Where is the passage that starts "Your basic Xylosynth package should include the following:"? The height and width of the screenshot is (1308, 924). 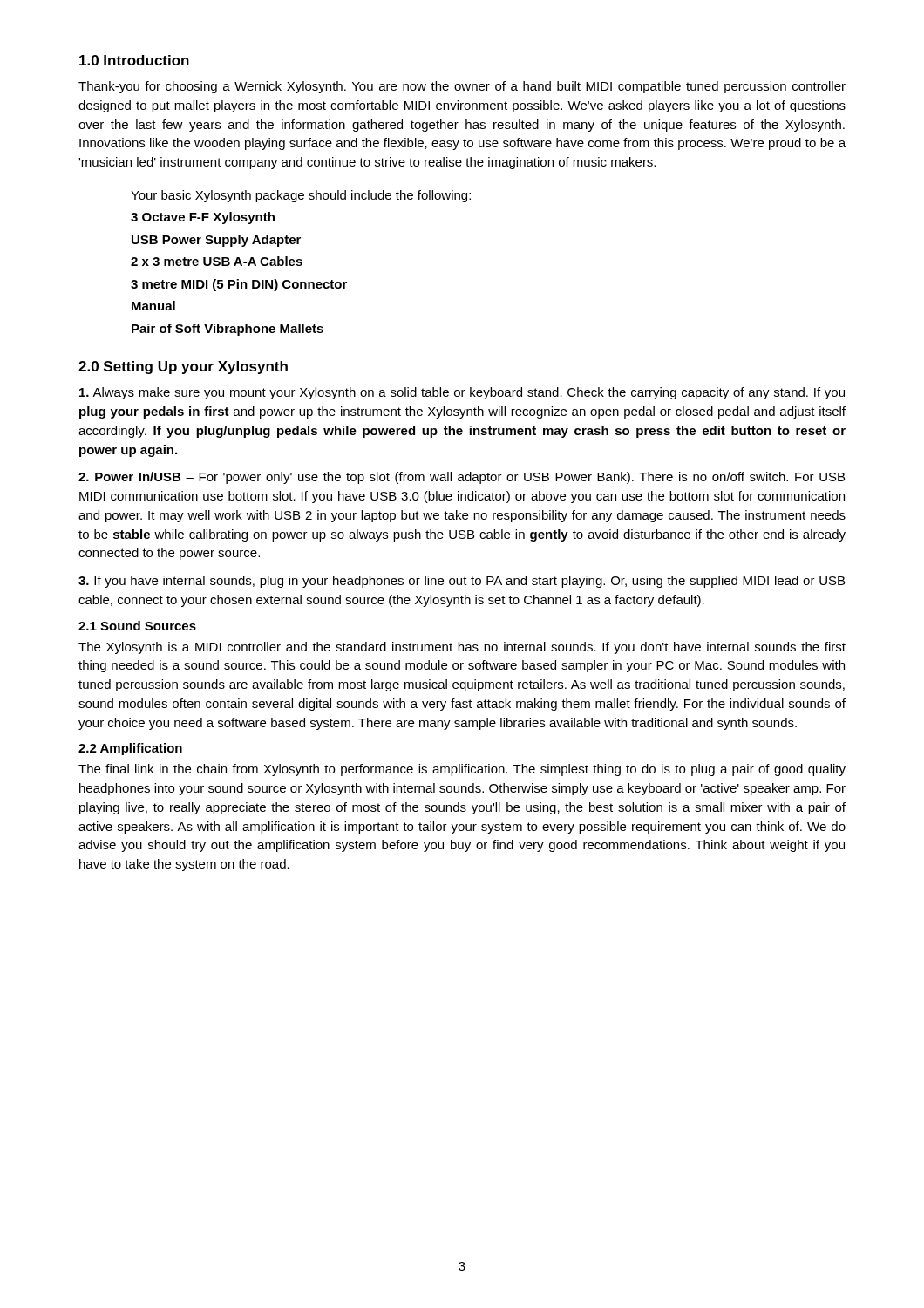[x=301, y=261]
